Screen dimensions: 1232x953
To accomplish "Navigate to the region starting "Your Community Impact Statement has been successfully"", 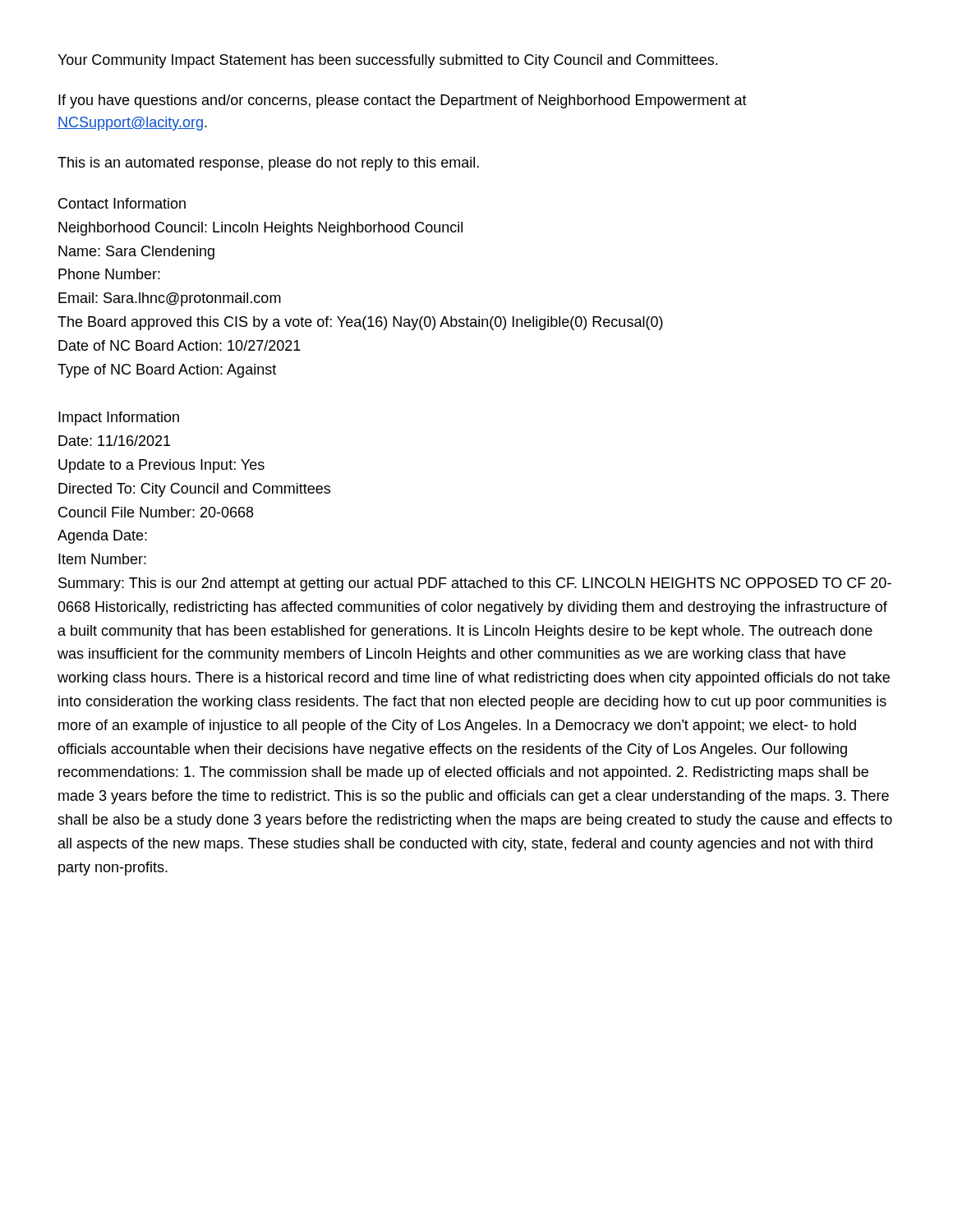I will (x=388, y=60).
